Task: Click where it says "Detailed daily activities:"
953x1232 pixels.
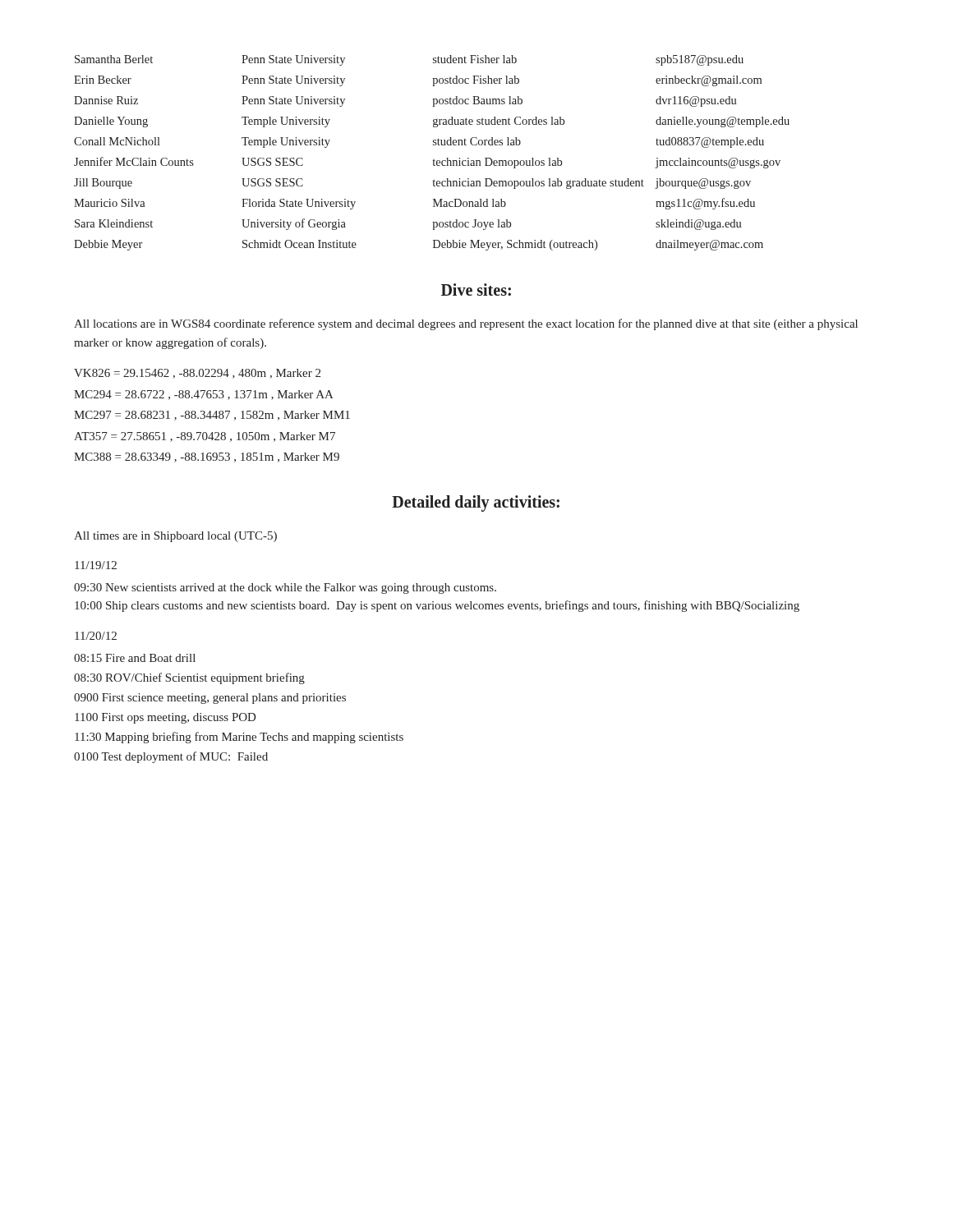Action: point(476,501)
